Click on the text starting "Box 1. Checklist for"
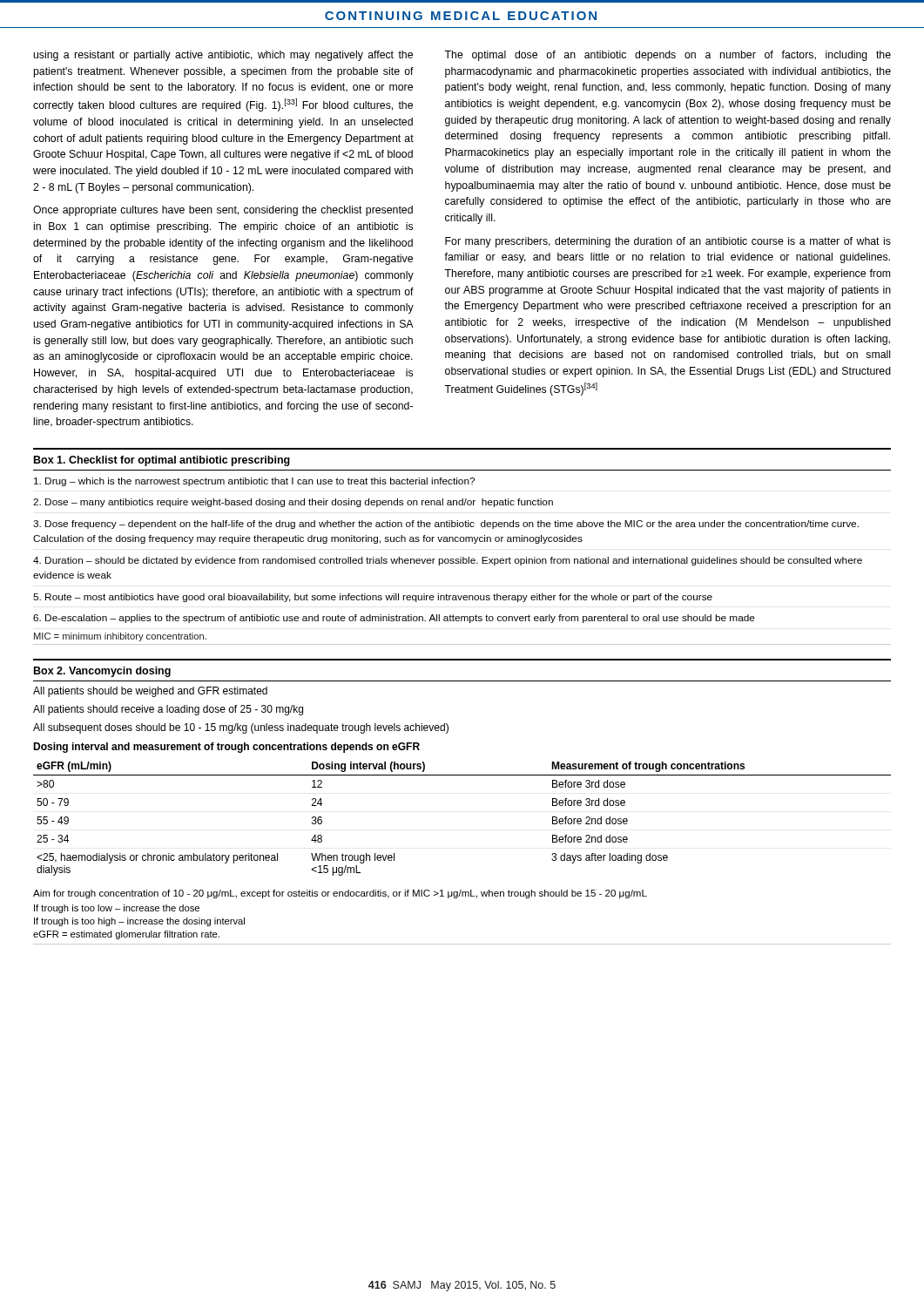 (x=162, y=460)
